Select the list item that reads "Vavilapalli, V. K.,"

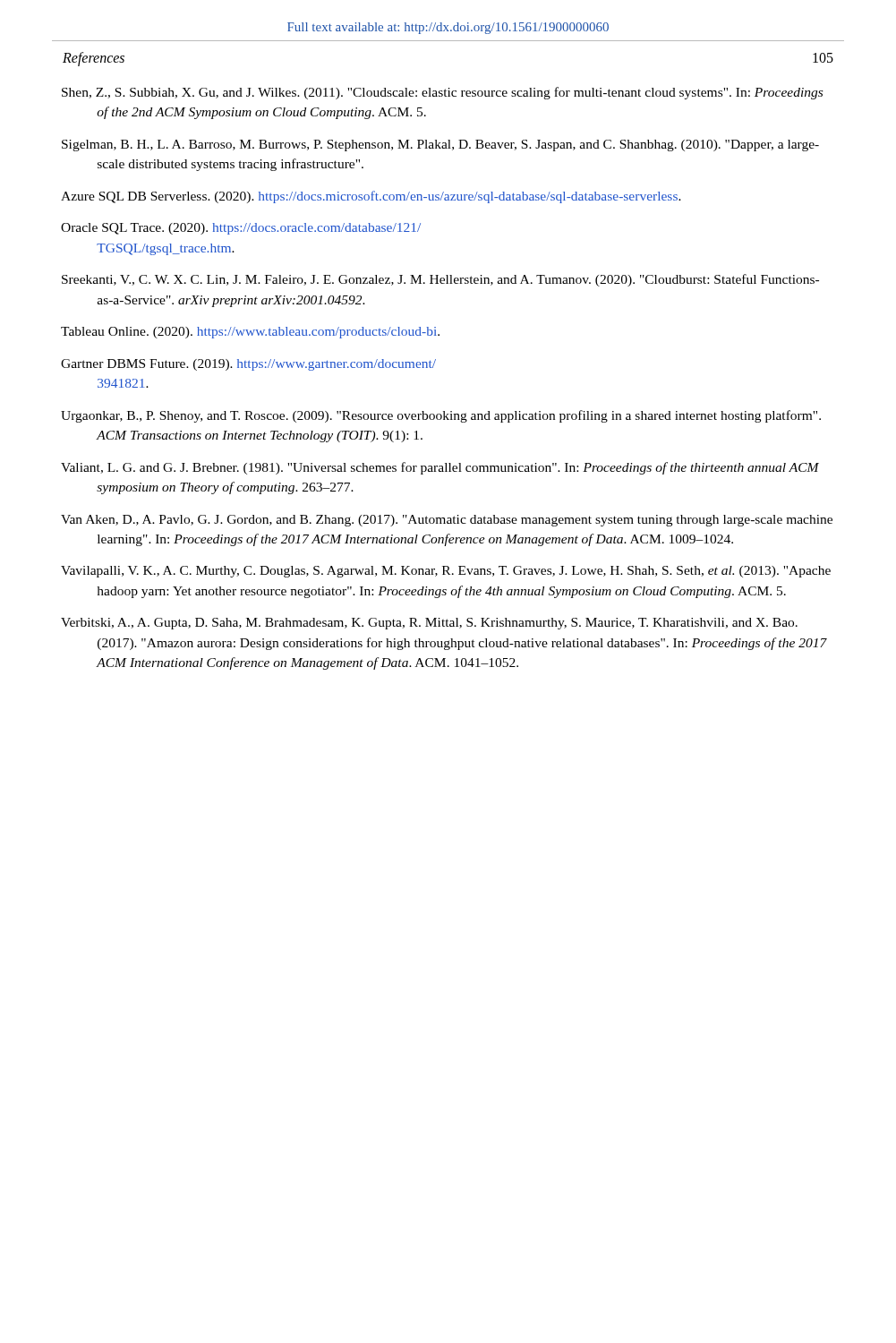coord(446,580)
